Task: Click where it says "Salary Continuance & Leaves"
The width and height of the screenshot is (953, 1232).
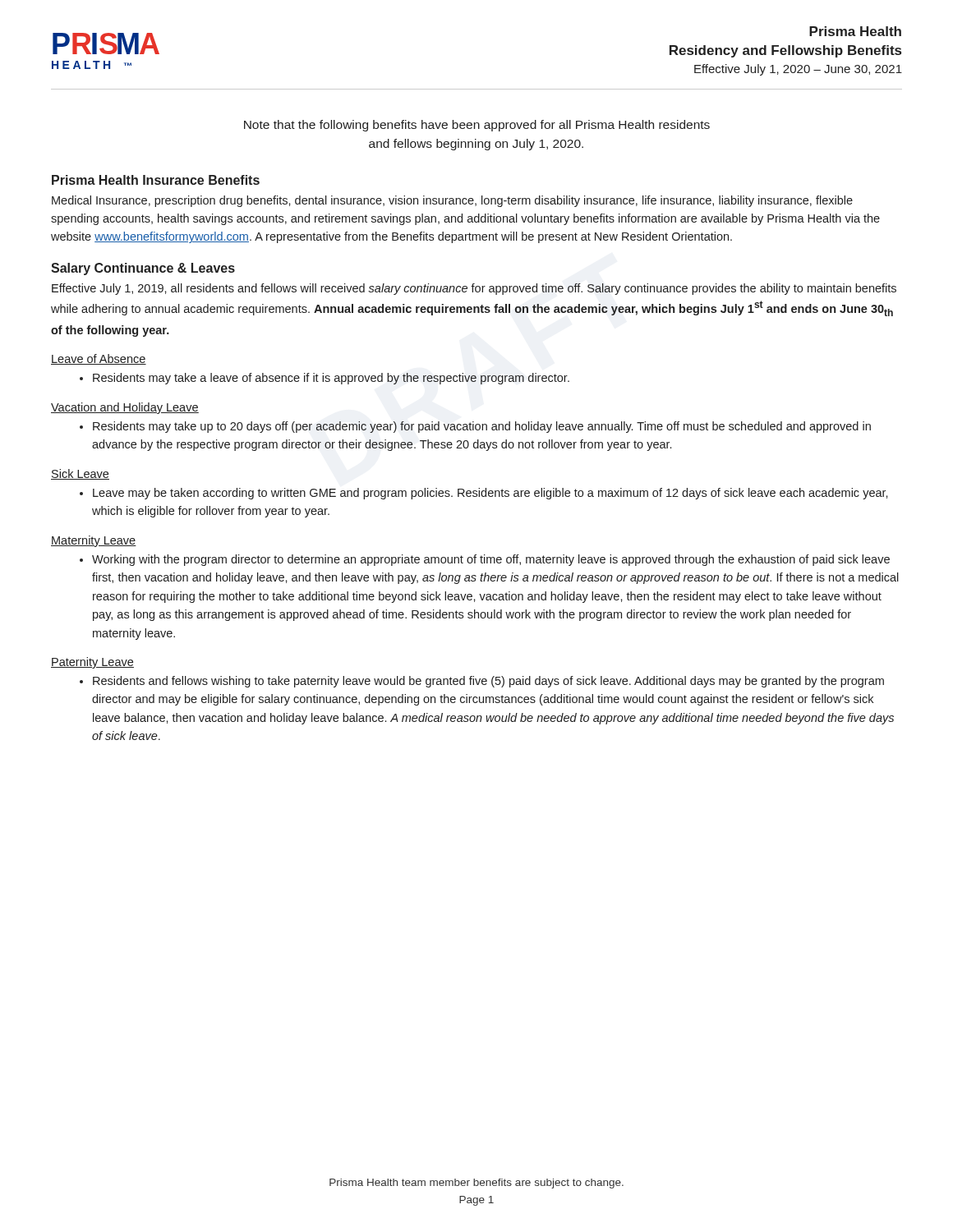Action: [x=143, y=268]
